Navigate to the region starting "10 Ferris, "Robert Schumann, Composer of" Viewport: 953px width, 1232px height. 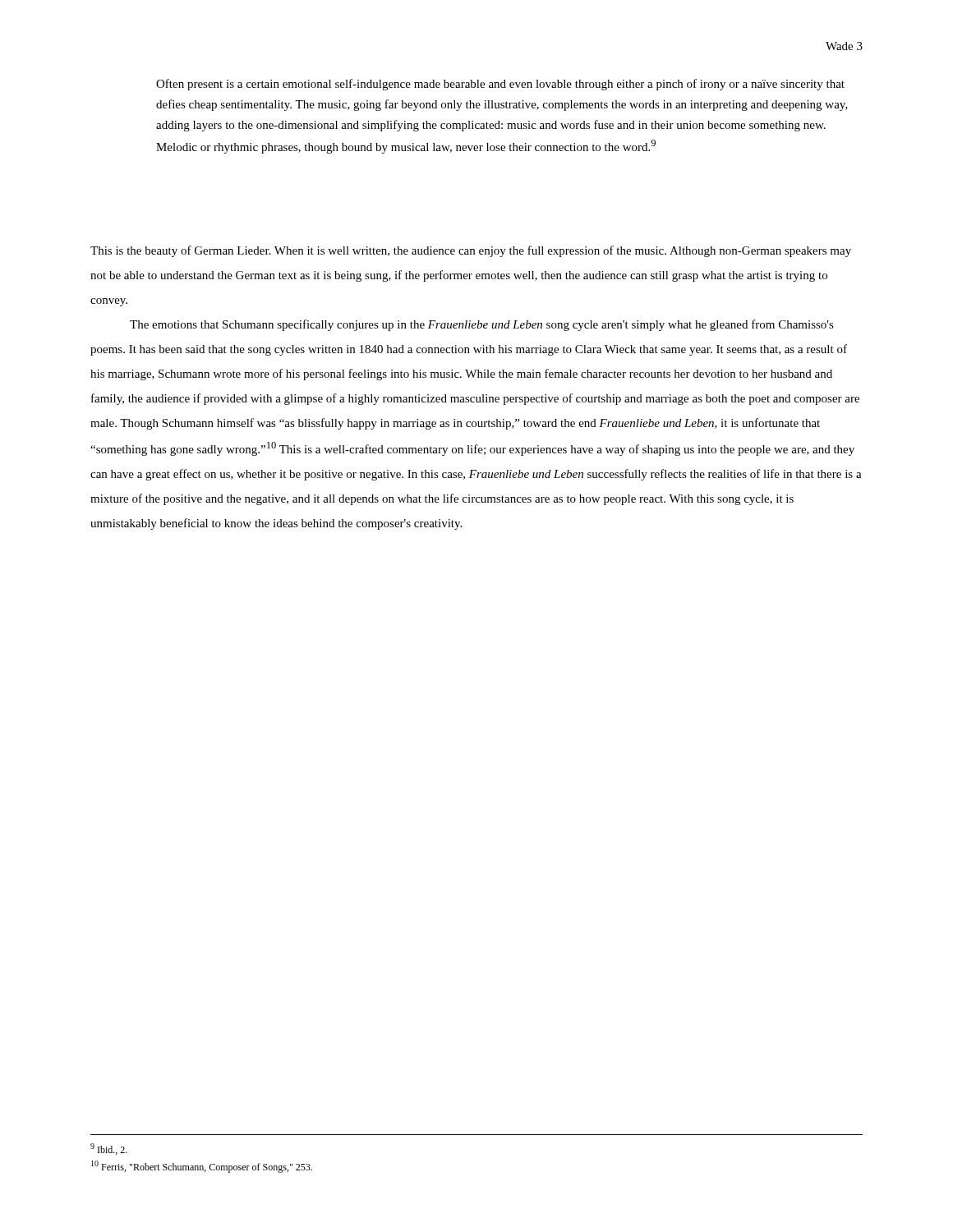pos(202,1166)
